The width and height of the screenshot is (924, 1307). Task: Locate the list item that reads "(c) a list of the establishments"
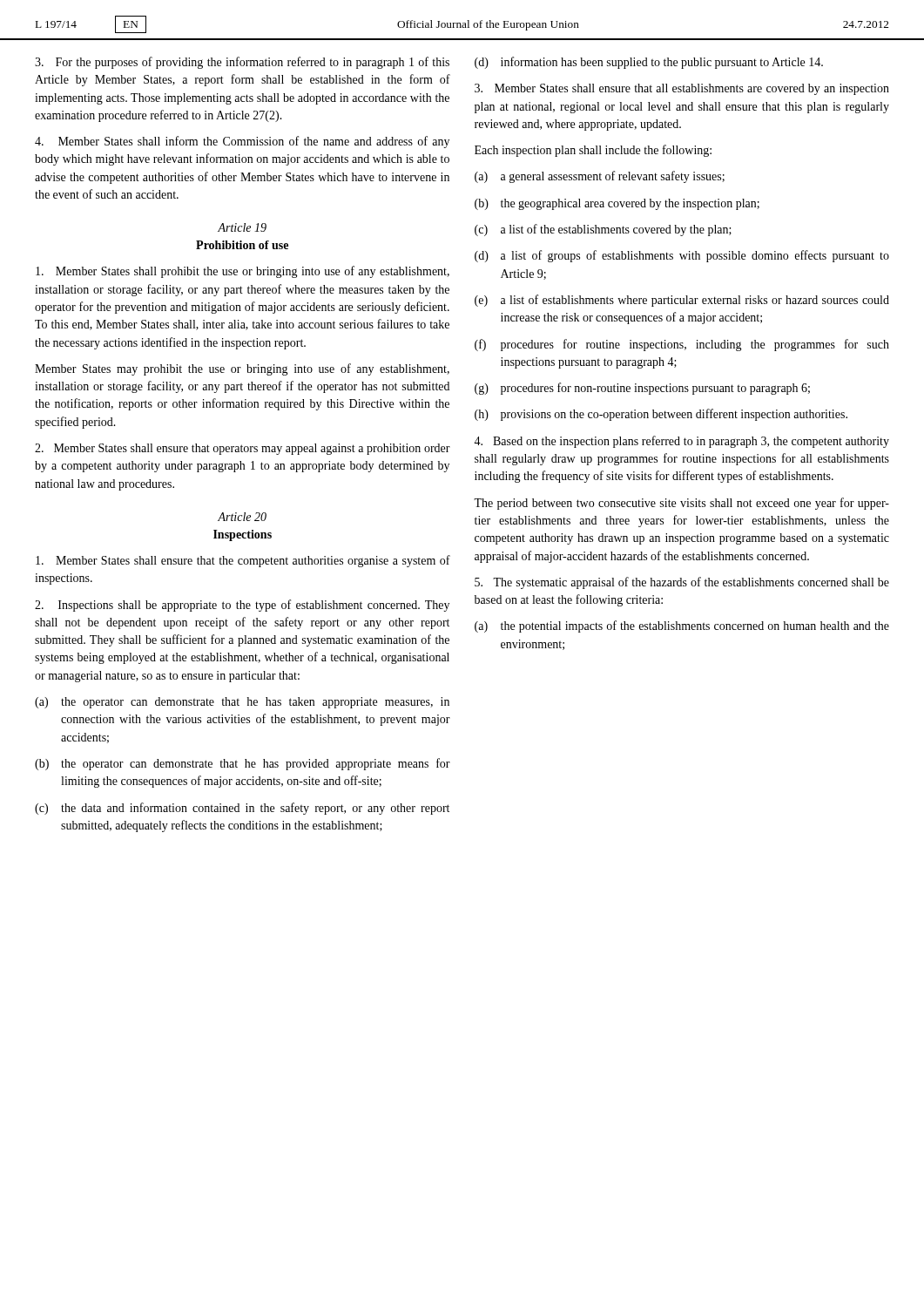click(x=682, y=230)
